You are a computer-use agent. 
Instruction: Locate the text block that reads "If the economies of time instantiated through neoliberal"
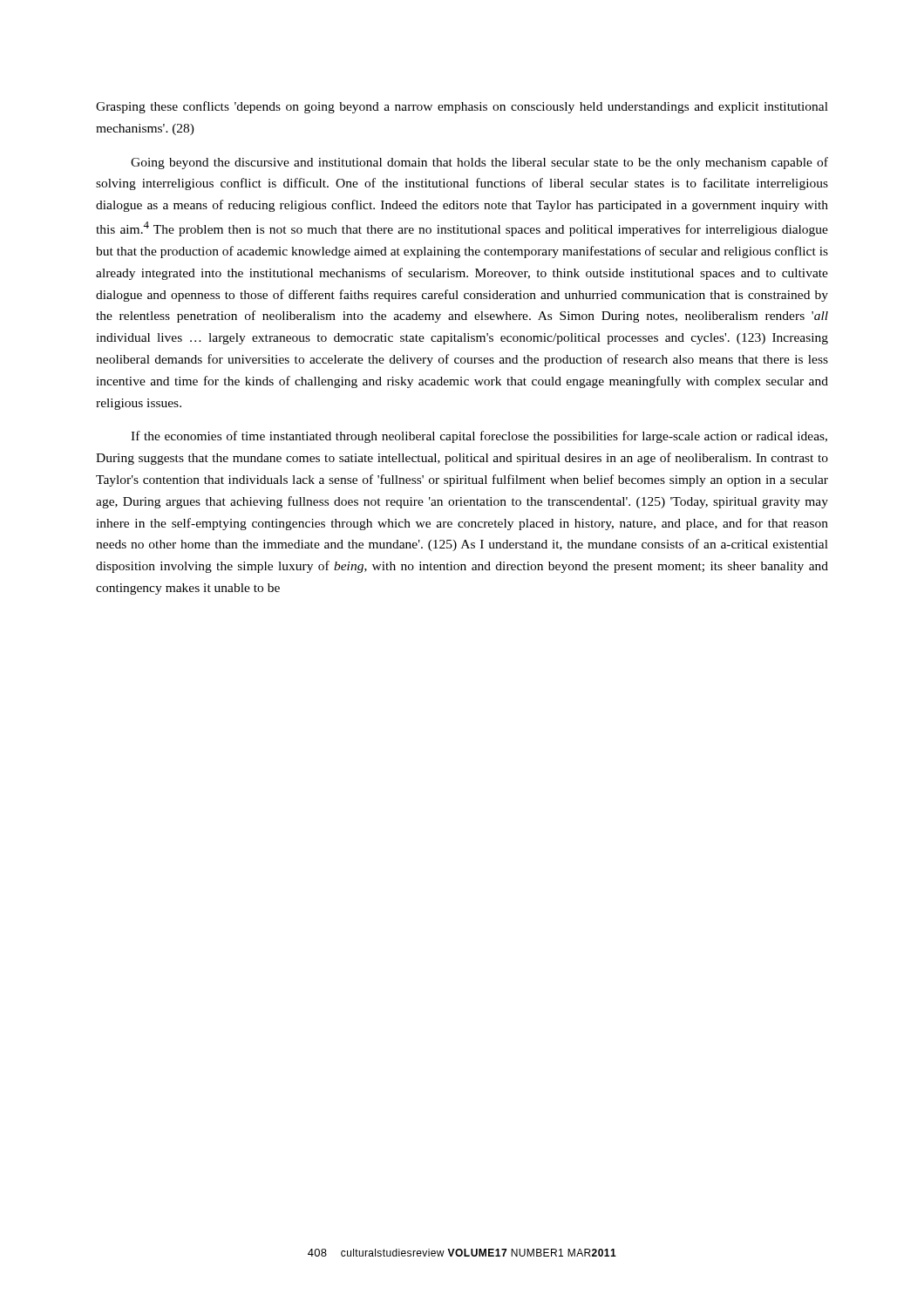(x=462, y=512)
